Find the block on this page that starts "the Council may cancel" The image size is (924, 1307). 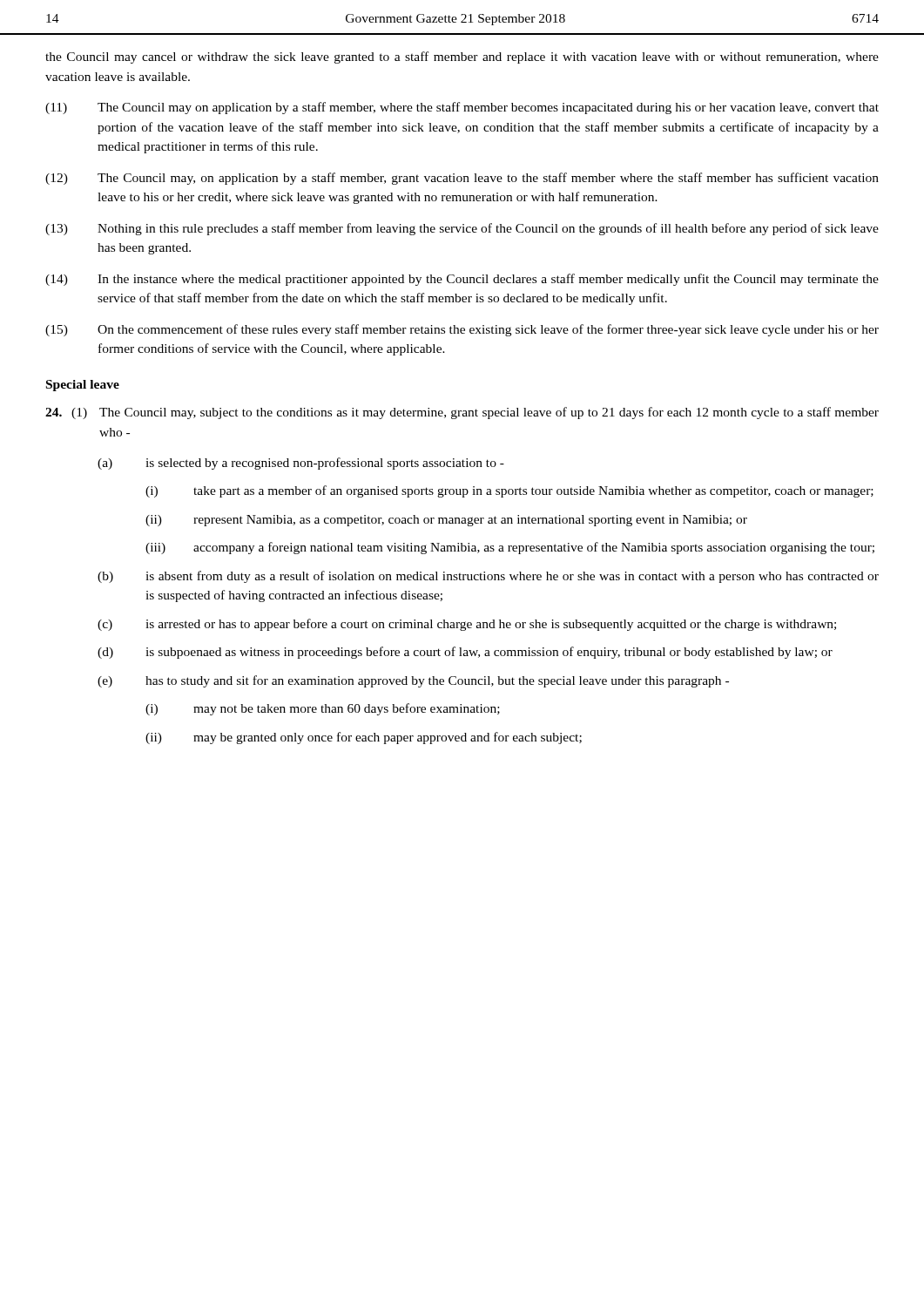coord(462,66)
